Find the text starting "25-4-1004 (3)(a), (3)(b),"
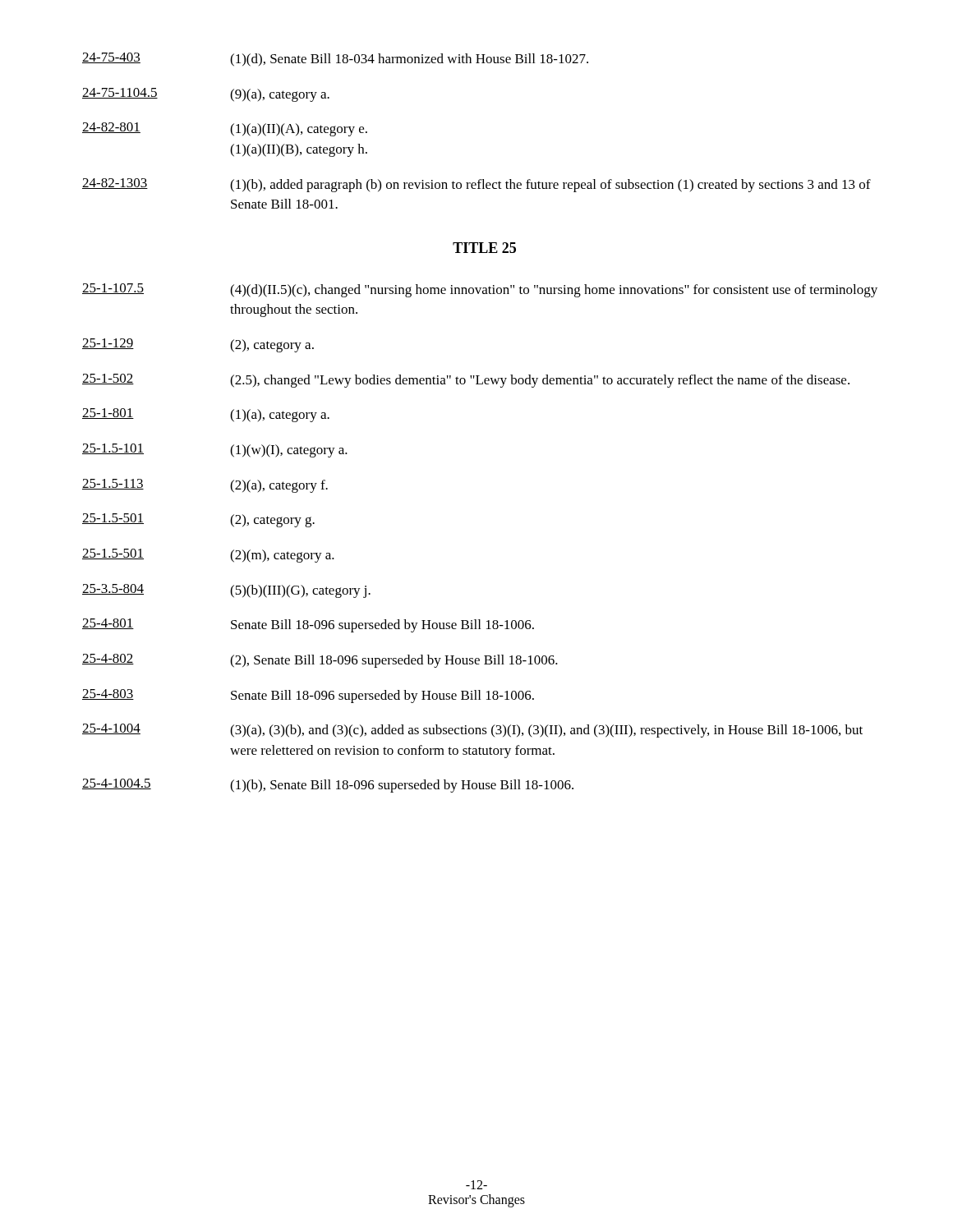Screen dimensions: 1232x953 485,741
